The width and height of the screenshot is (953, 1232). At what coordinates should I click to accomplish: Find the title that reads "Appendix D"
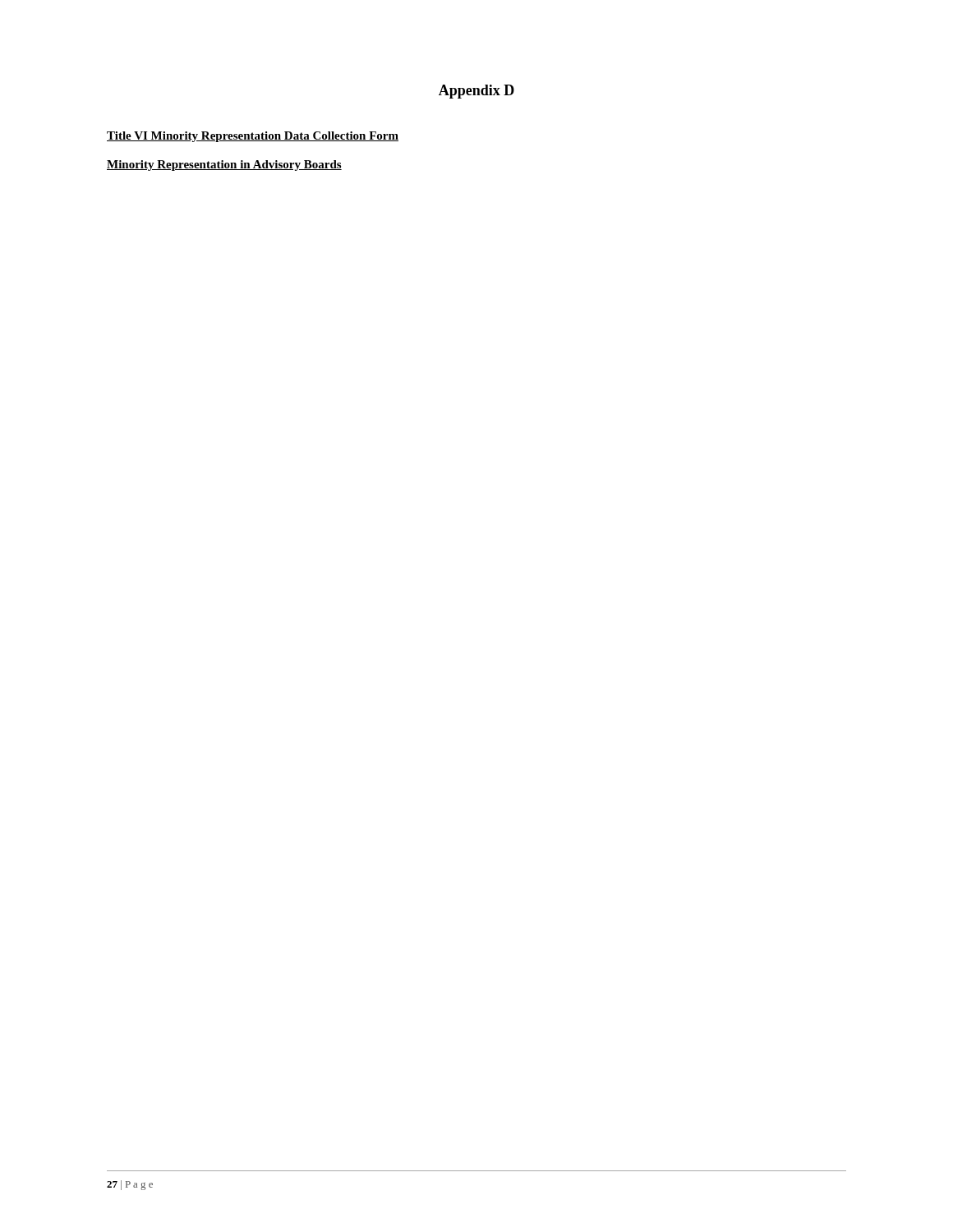click(476, 90)
